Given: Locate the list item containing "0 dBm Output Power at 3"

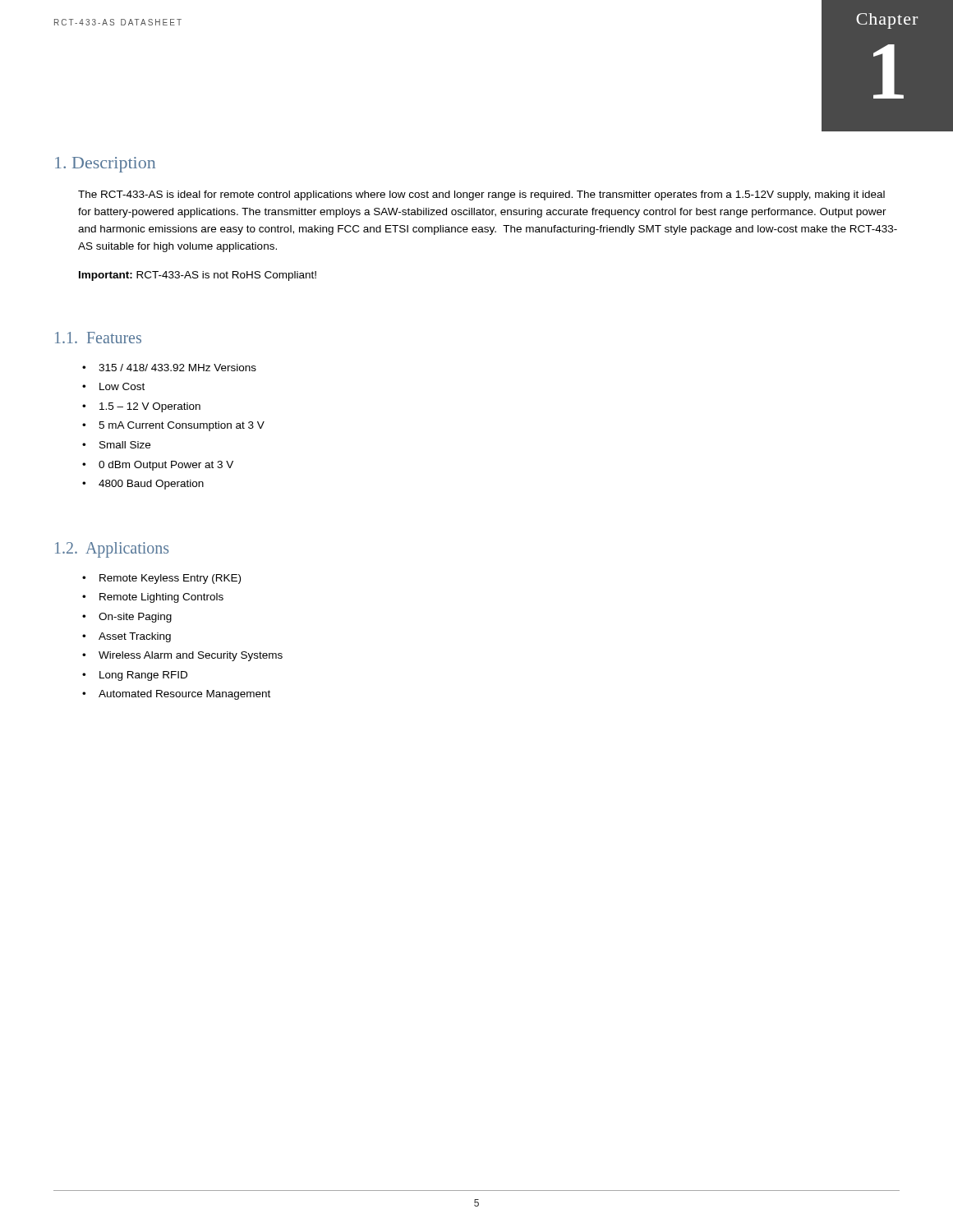Looking at the screenshot, I should click(x=166, y=464).
